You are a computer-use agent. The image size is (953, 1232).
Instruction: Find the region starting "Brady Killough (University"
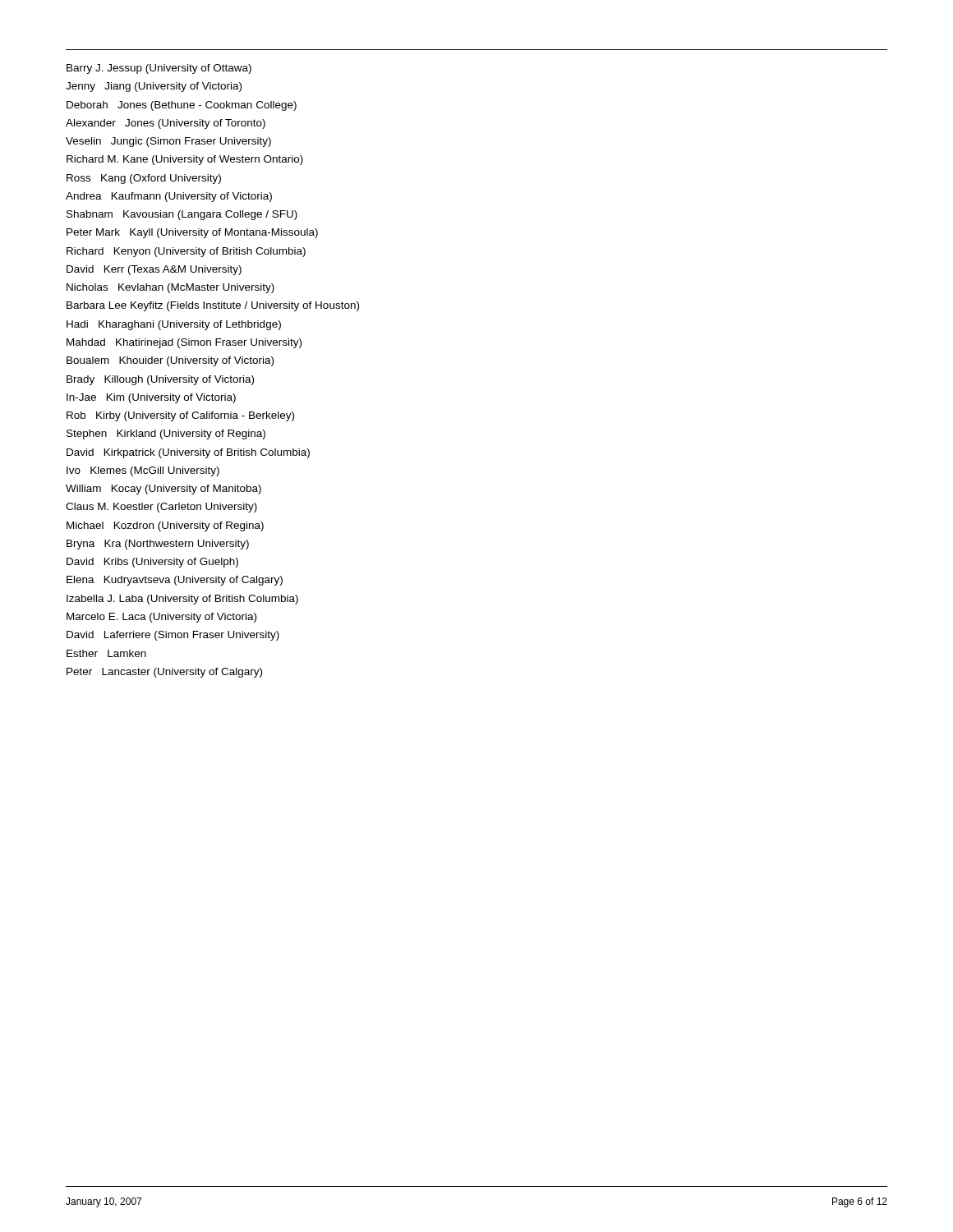click(160, 379)
